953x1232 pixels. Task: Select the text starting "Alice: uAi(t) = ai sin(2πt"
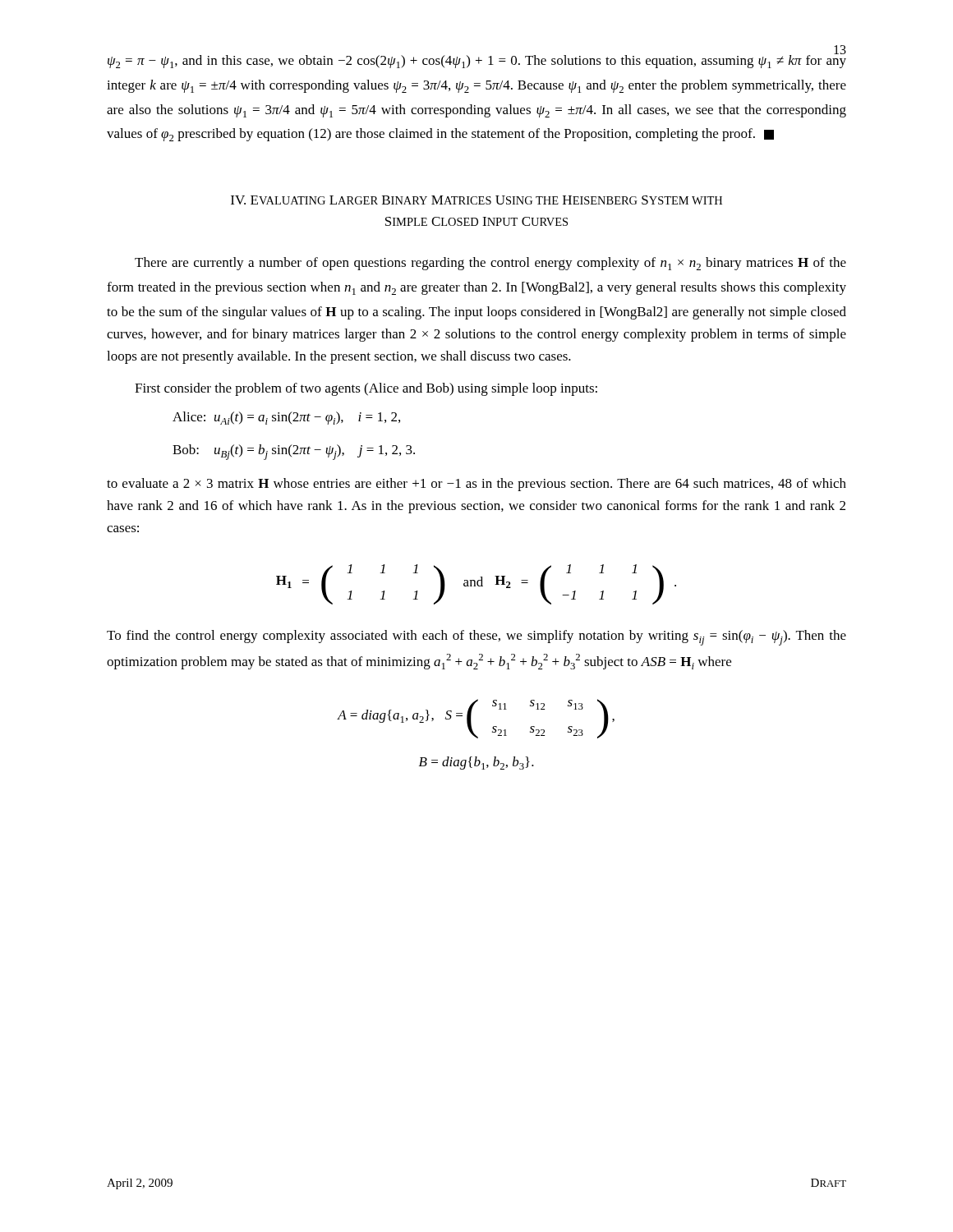tap(287, 419)
